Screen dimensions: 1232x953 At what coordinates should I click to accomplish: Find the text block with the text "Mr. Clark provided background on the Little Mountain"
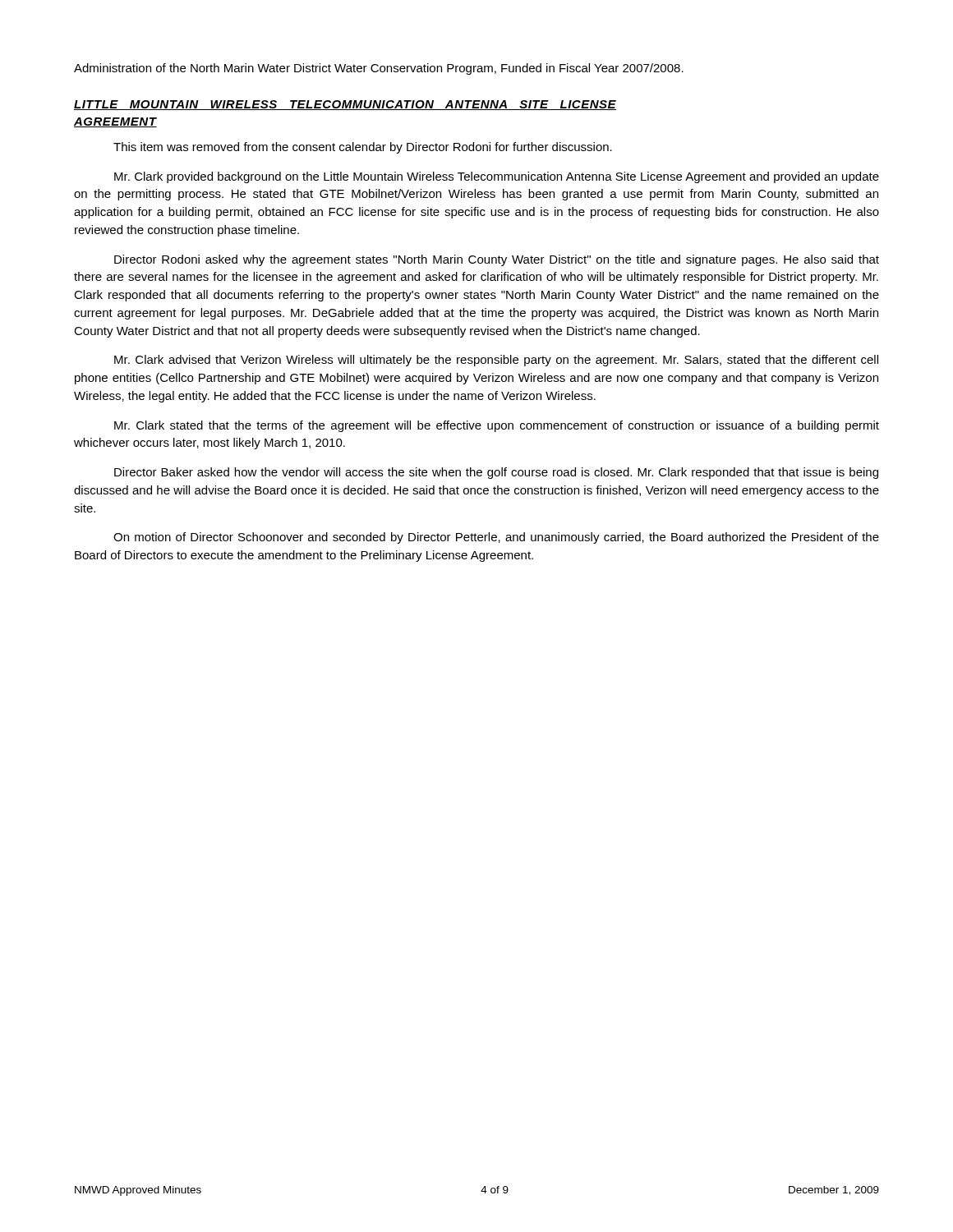[476, 203]
